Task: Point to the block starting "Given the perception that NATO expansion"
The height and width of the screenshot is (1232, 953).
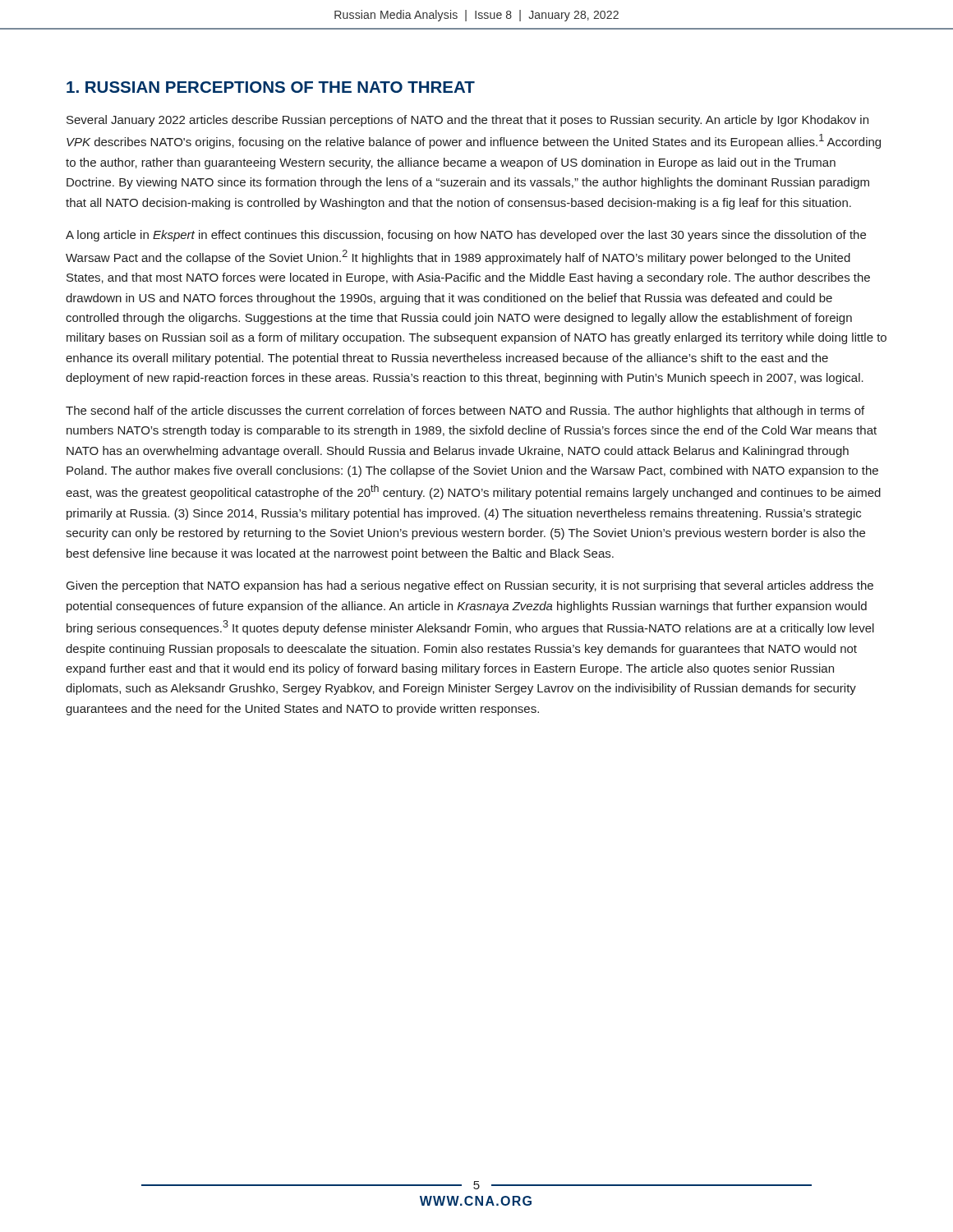Action: tap(470, 647)
